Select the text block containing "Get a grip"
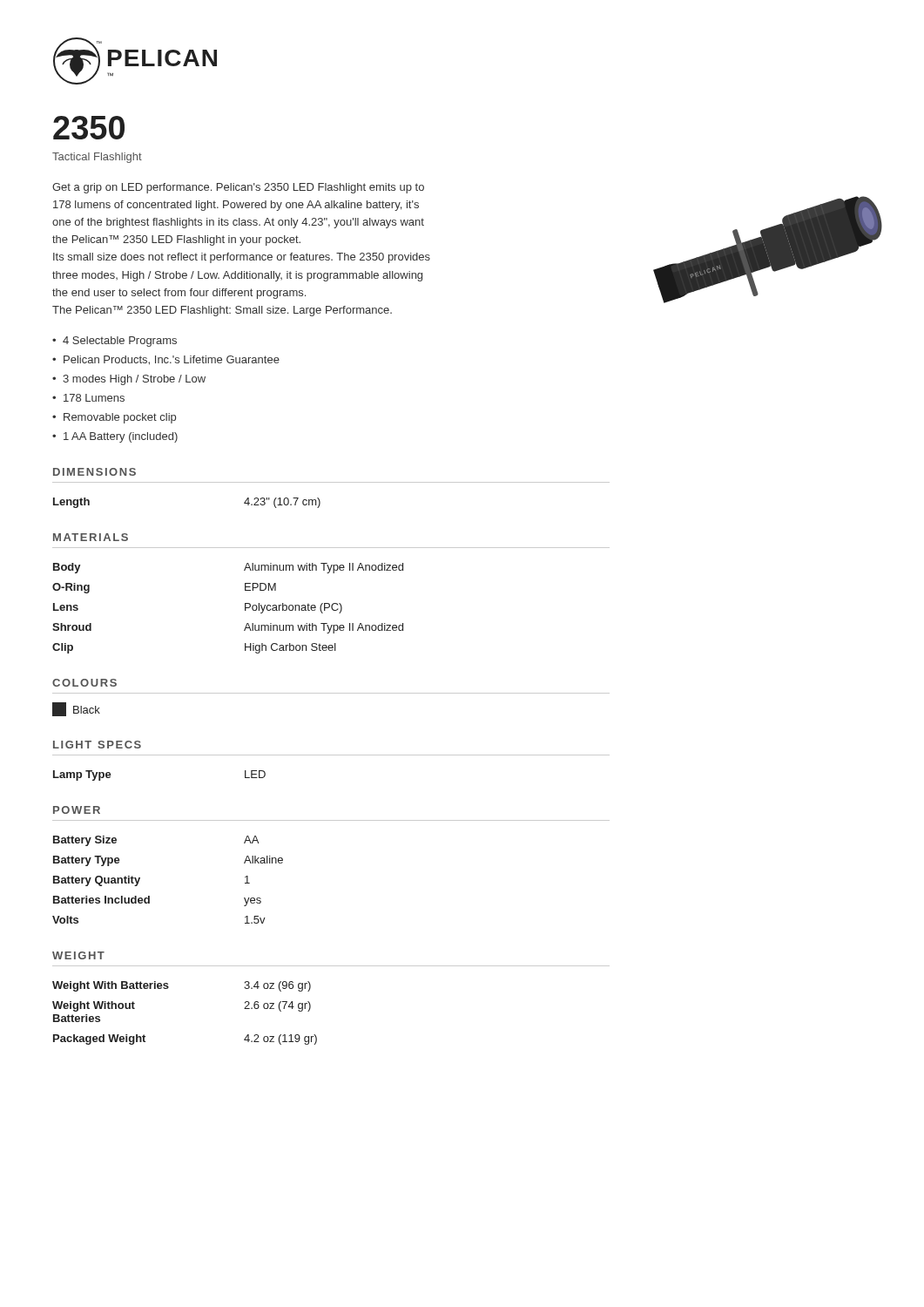Screen dimensions: 1307x924 [241, 248]
